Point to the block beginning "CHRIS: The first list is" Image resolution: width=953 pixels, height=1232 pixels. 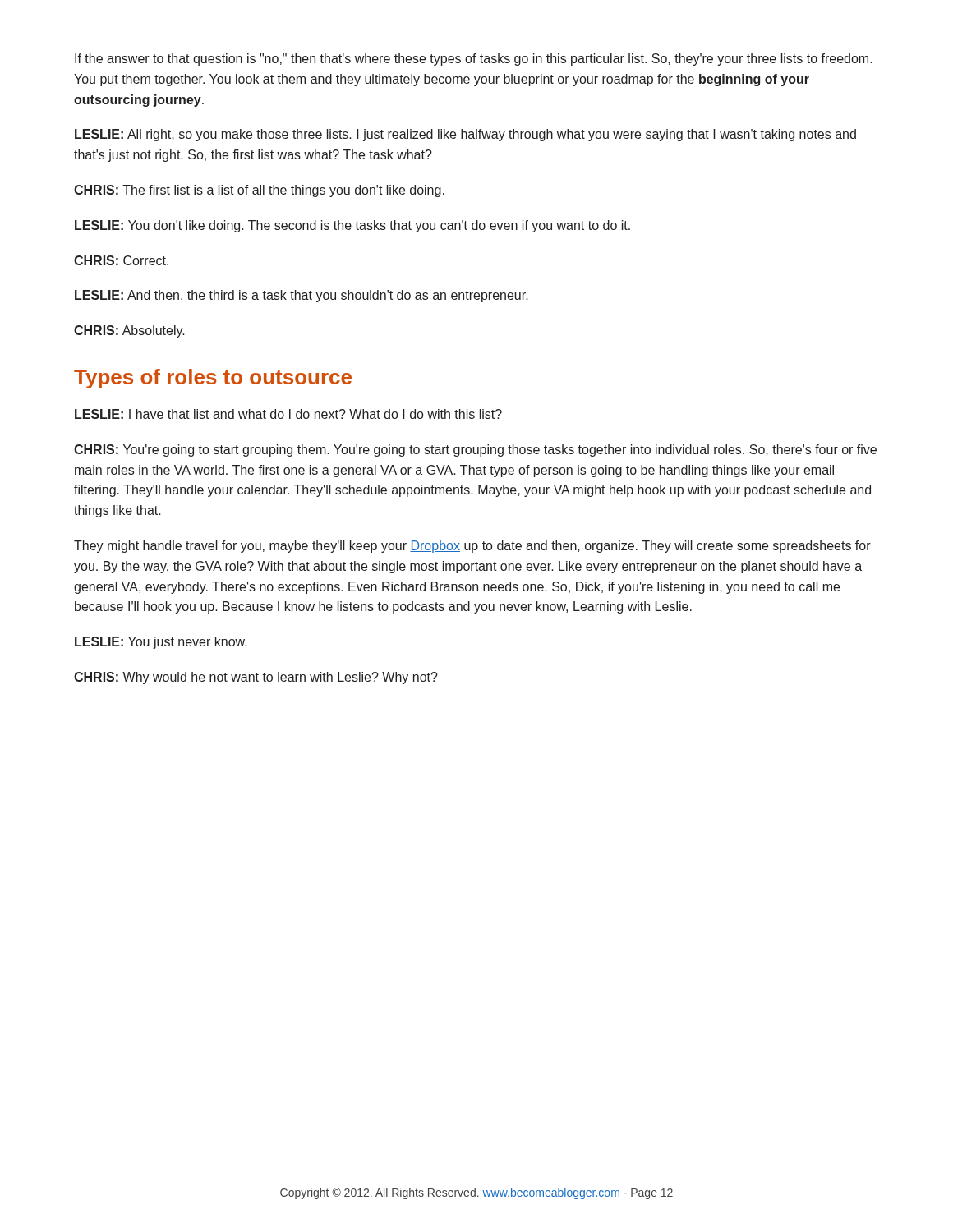click(260, 190)
